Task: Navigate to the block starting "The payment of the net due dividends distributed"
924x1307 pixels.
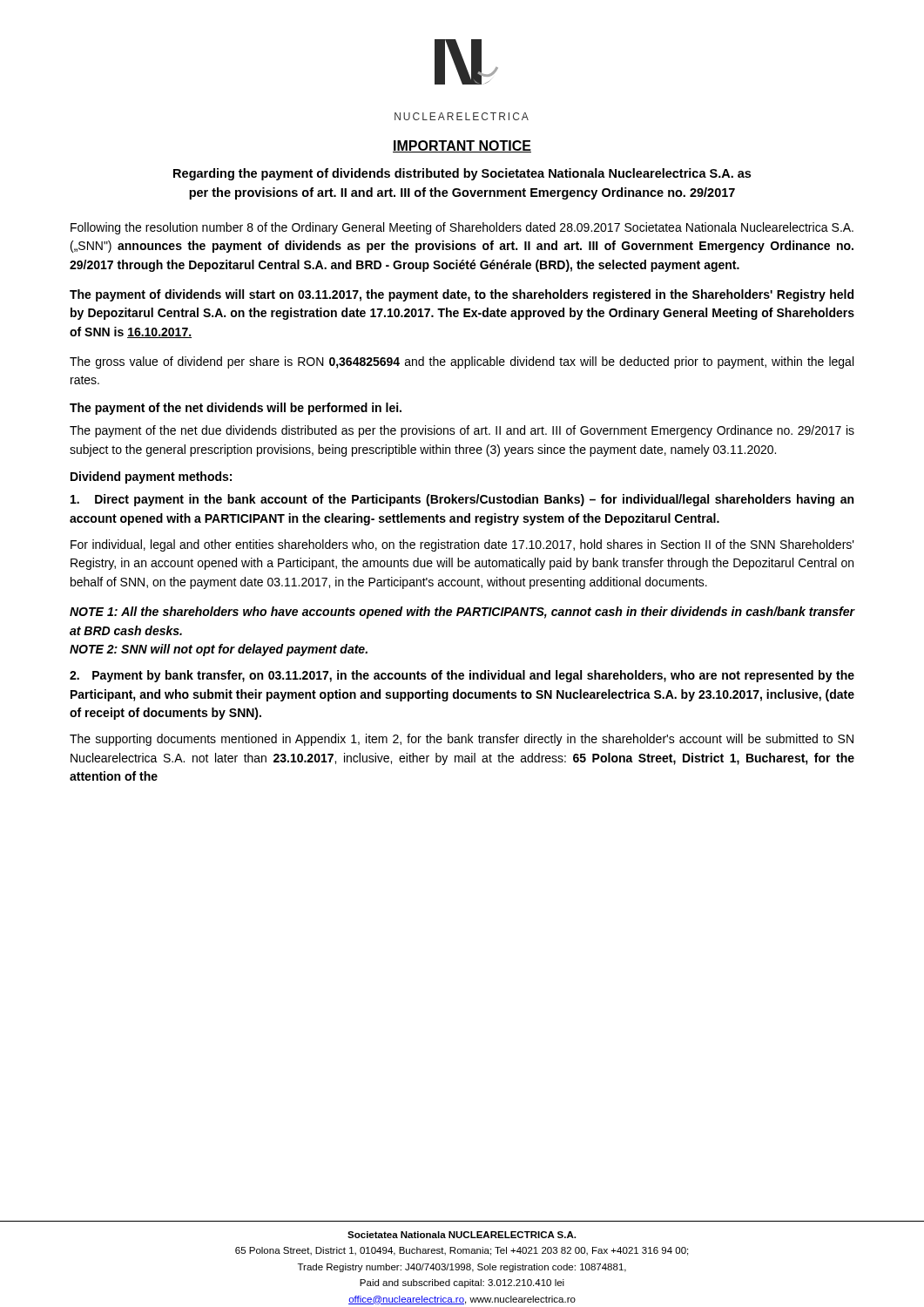Action: (462, 440)
